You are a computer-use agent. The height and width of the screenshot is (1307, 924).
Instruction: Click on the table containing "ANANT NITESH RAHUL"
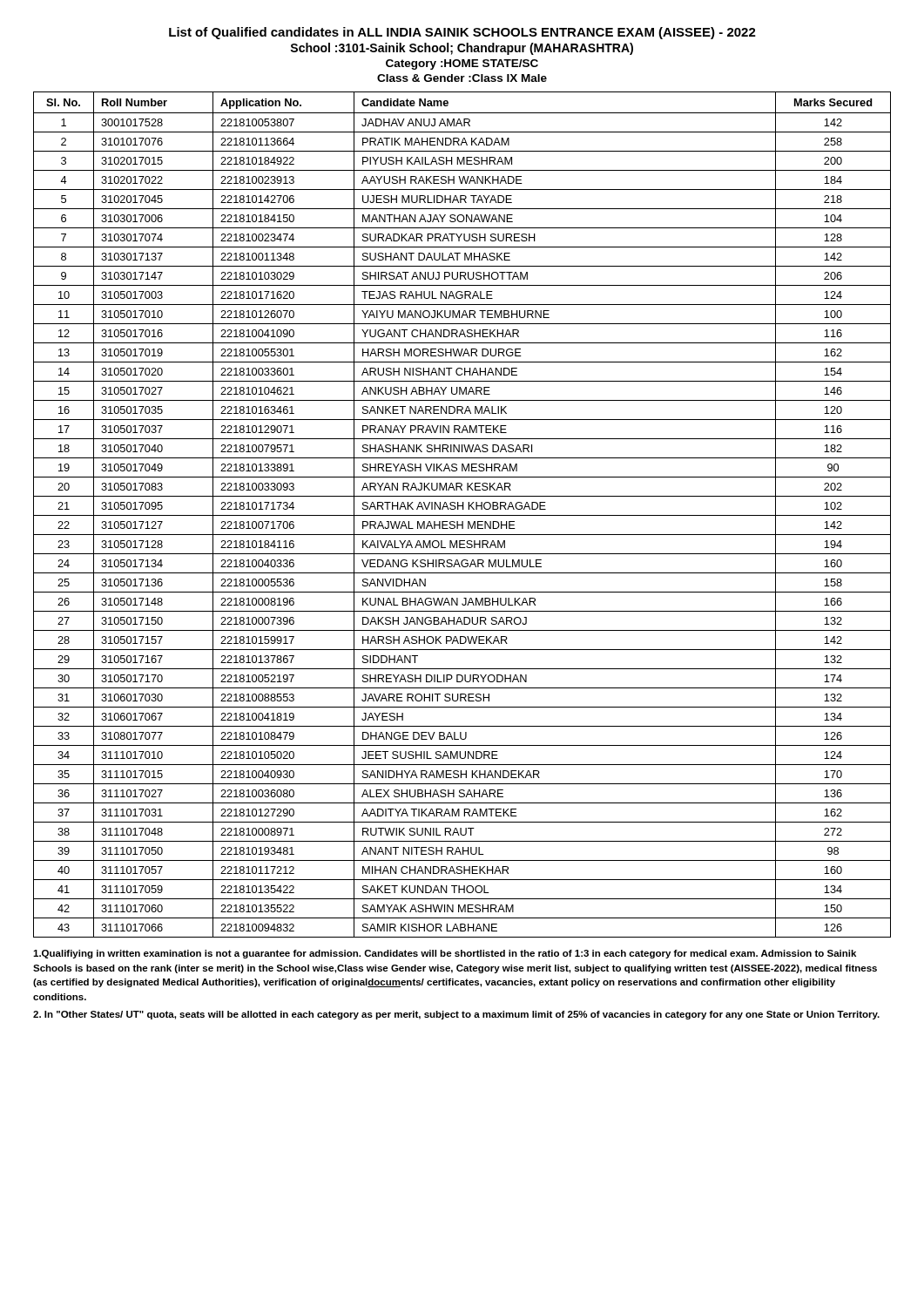point(462,515)
